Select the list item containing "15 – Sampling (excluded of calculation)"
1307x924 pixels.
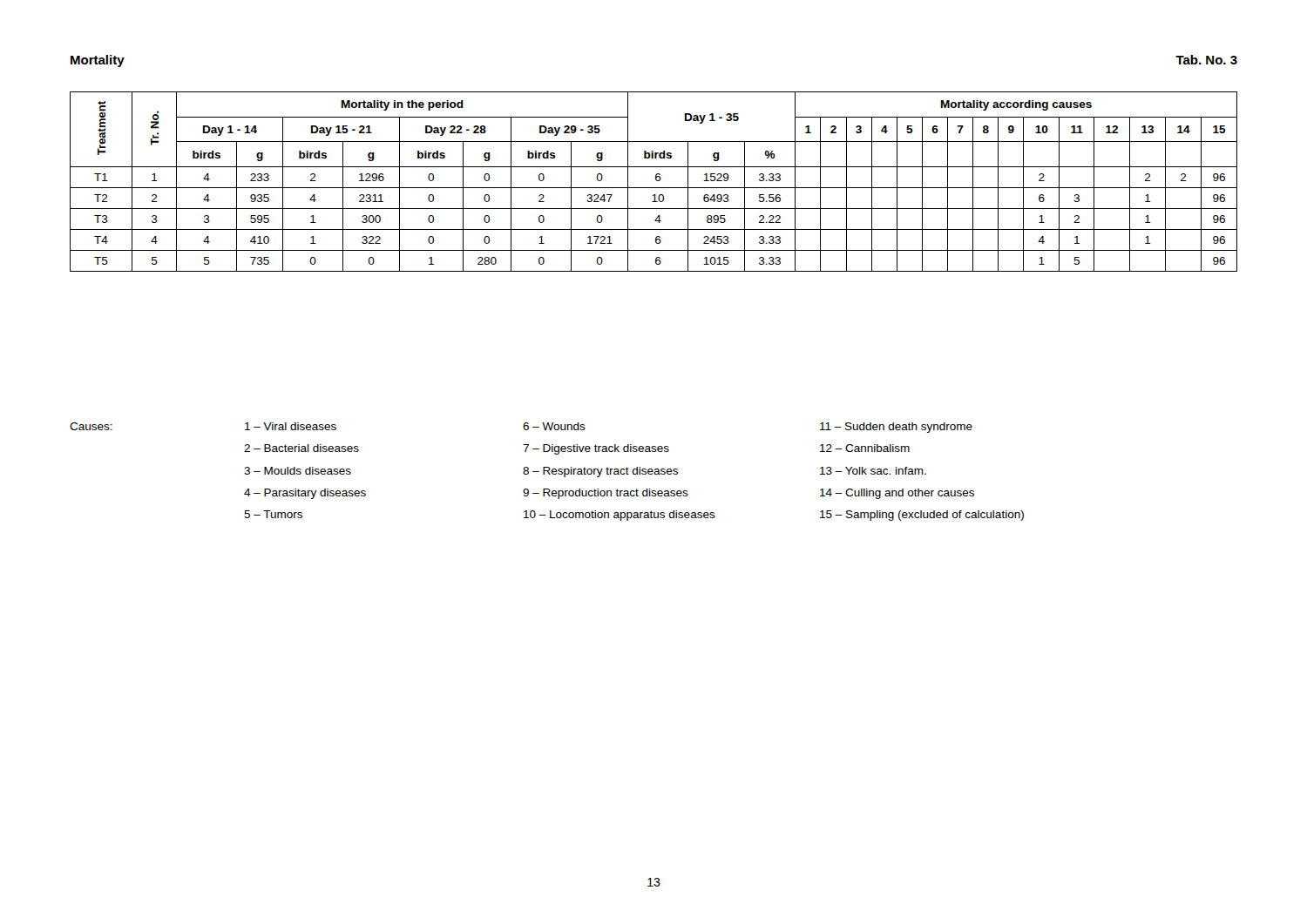pos(922,514)
